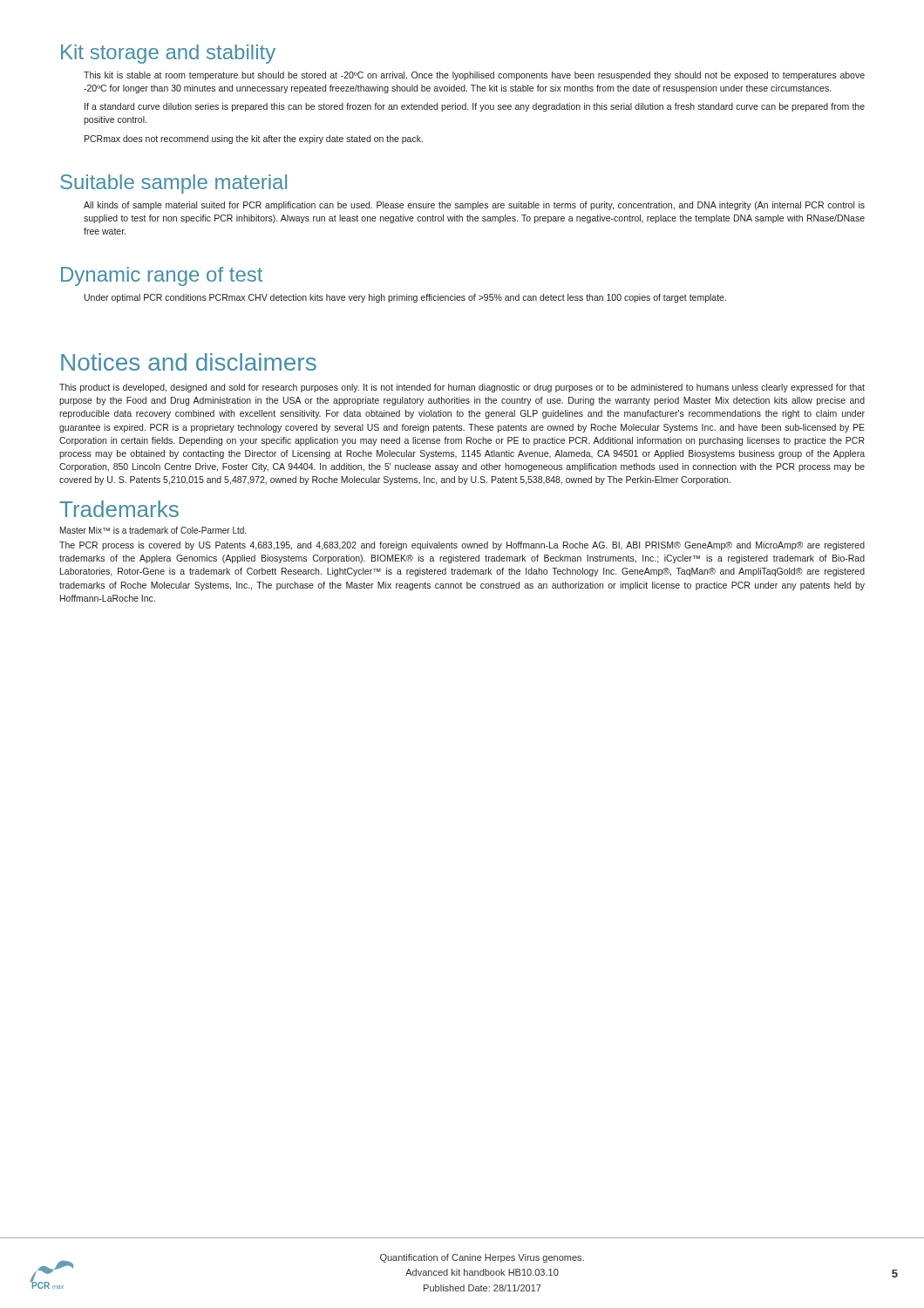Point to the region starting "The PCR process is covered by US"
924x1308 pixels.
[462, 572]
